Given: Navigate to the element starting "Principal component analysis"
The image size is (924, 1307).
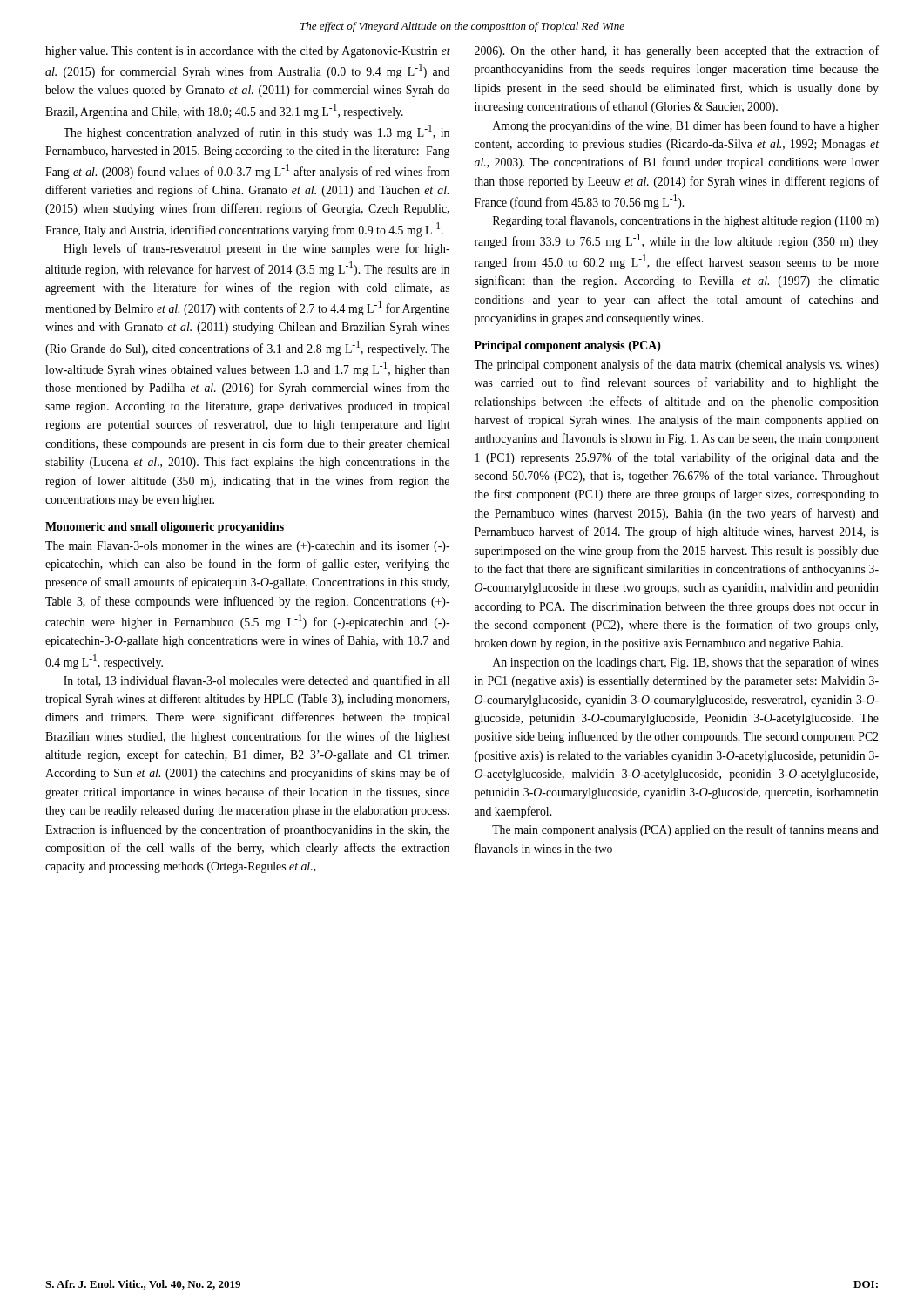Looking at the screenshot, I should [568, 346].
